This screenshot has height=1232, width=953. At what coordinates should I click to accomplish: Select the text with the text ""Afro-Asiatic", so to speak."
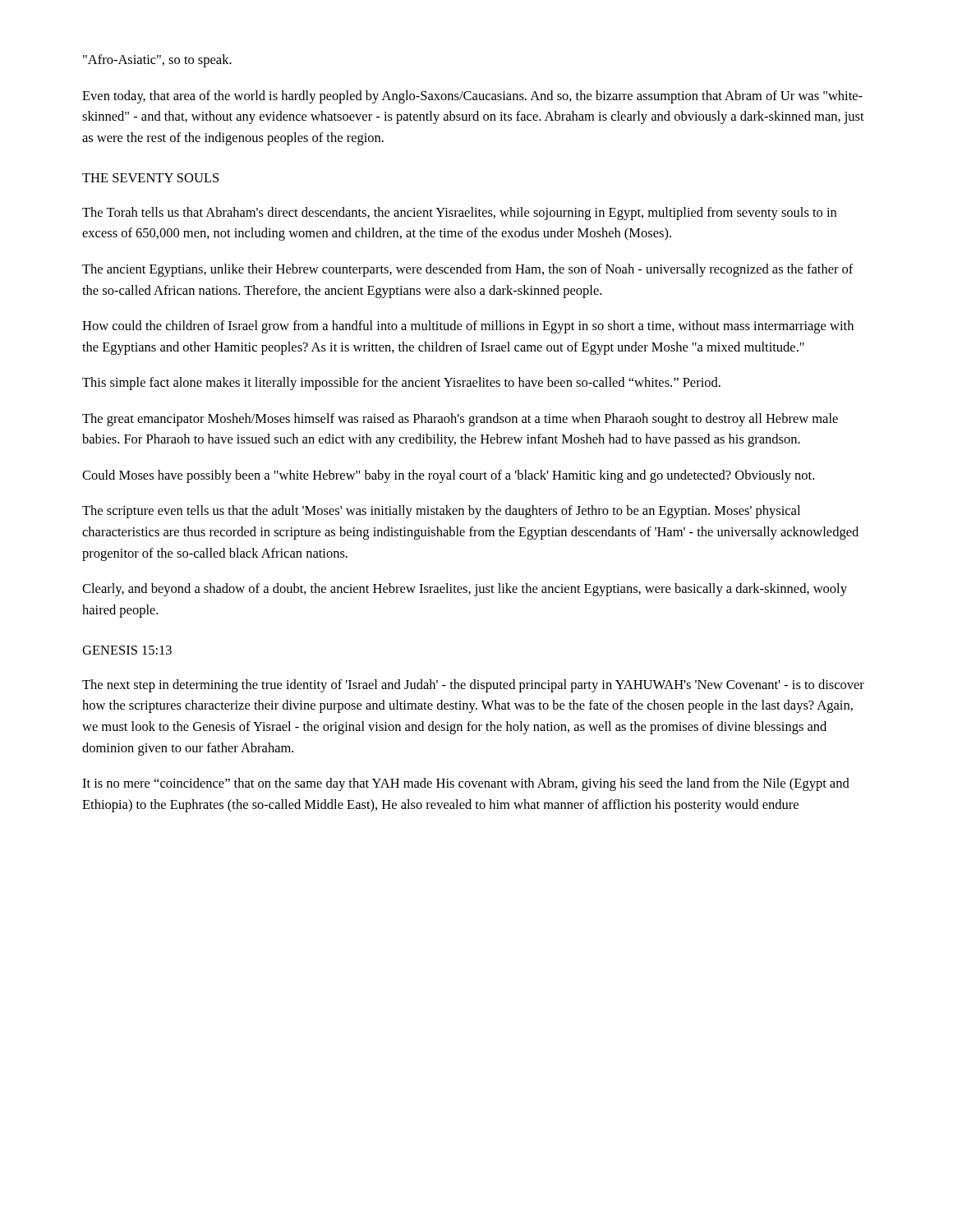click(x=157, y=60)
